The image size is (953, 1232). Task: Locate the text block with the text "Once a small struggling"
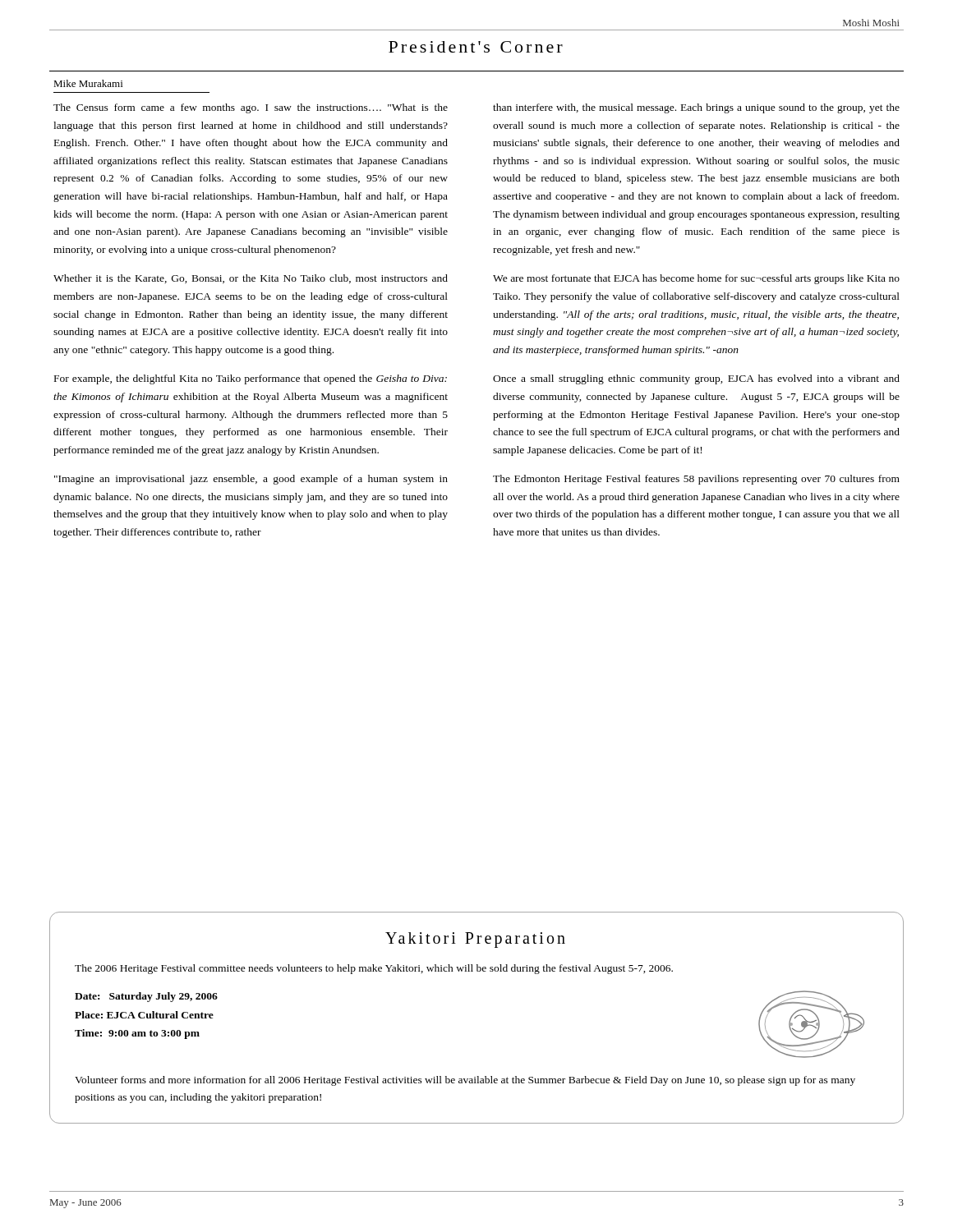[x=696, y=414]
